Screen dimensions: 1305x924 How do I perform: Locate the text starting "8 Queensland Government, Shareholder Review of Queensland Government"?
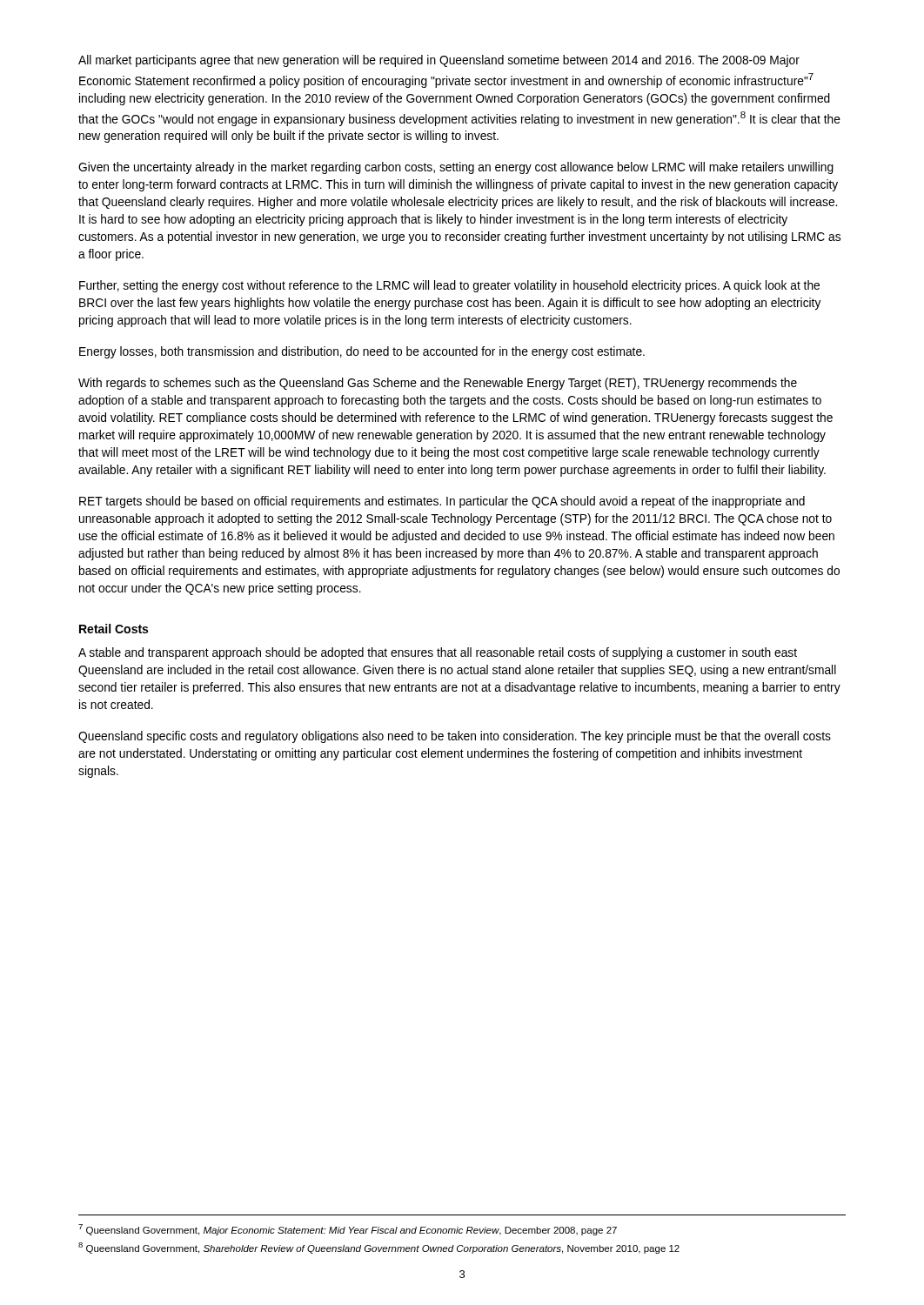pos(379,1247)
